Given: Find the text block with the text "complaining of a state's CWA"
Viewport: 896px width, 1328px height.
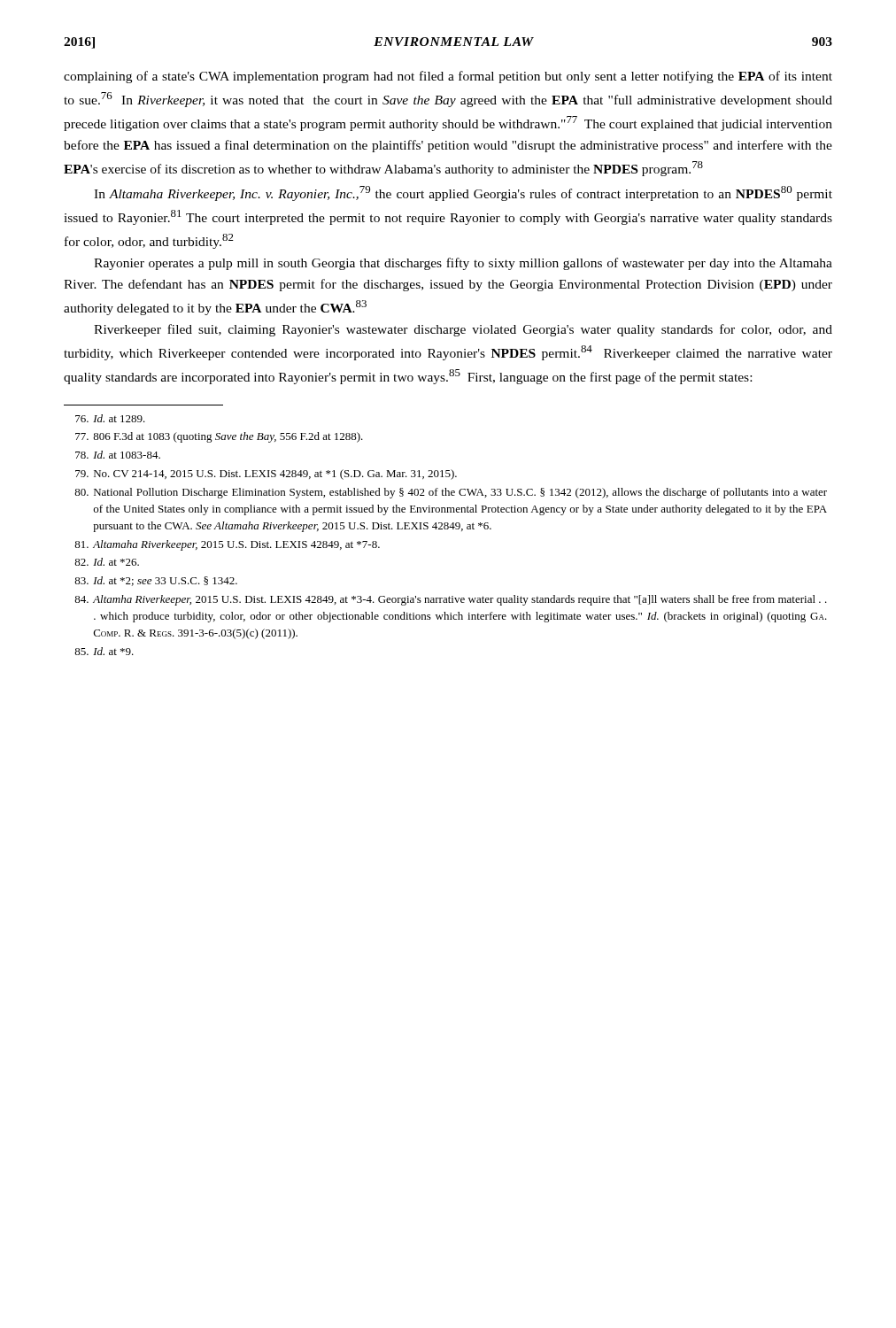Looking at the screenshot, I should pyautogui.click(x=448, y=123).
